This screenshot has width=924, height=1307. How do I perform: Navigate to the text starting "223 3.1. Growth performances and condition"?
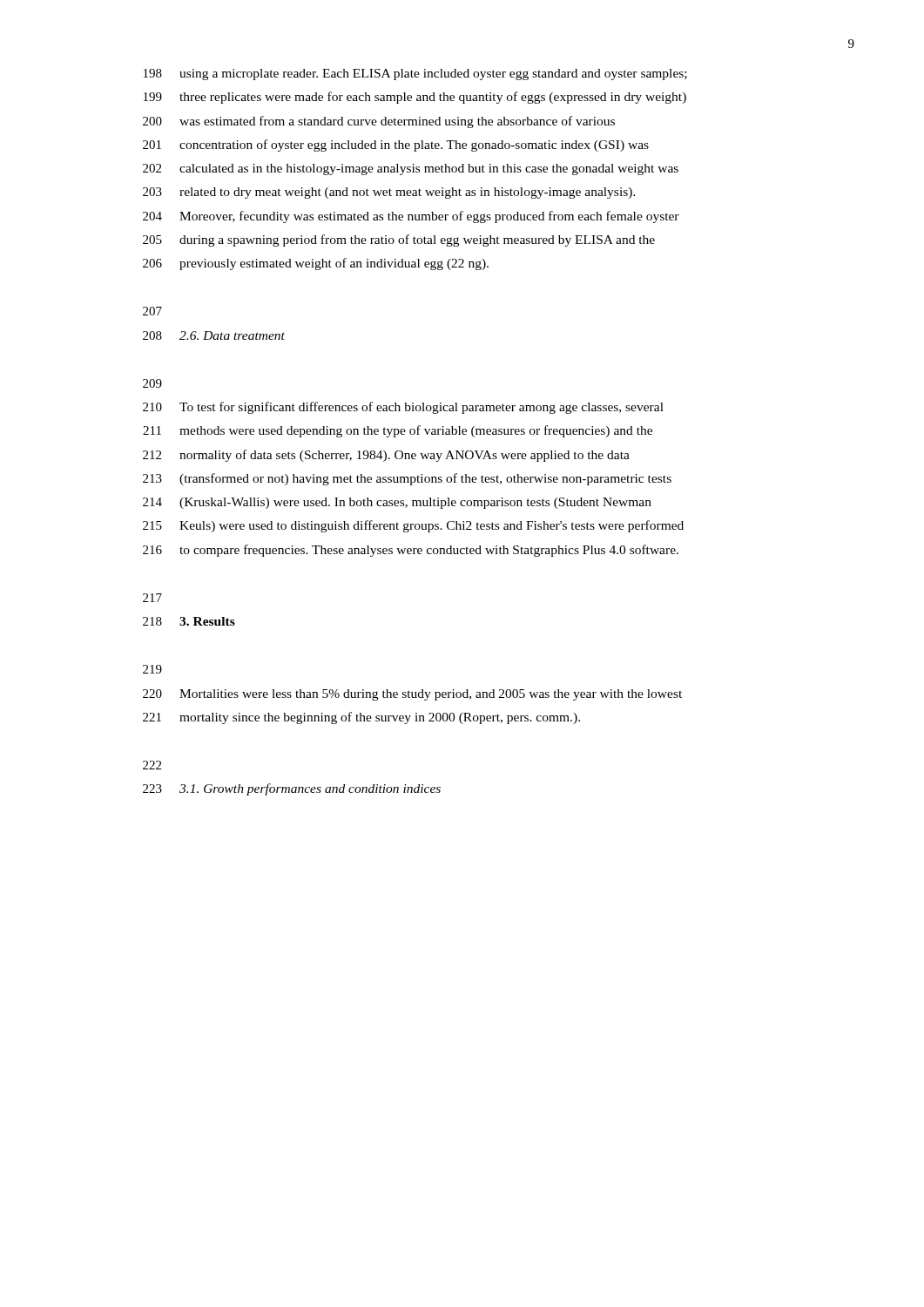coord(292,789)
